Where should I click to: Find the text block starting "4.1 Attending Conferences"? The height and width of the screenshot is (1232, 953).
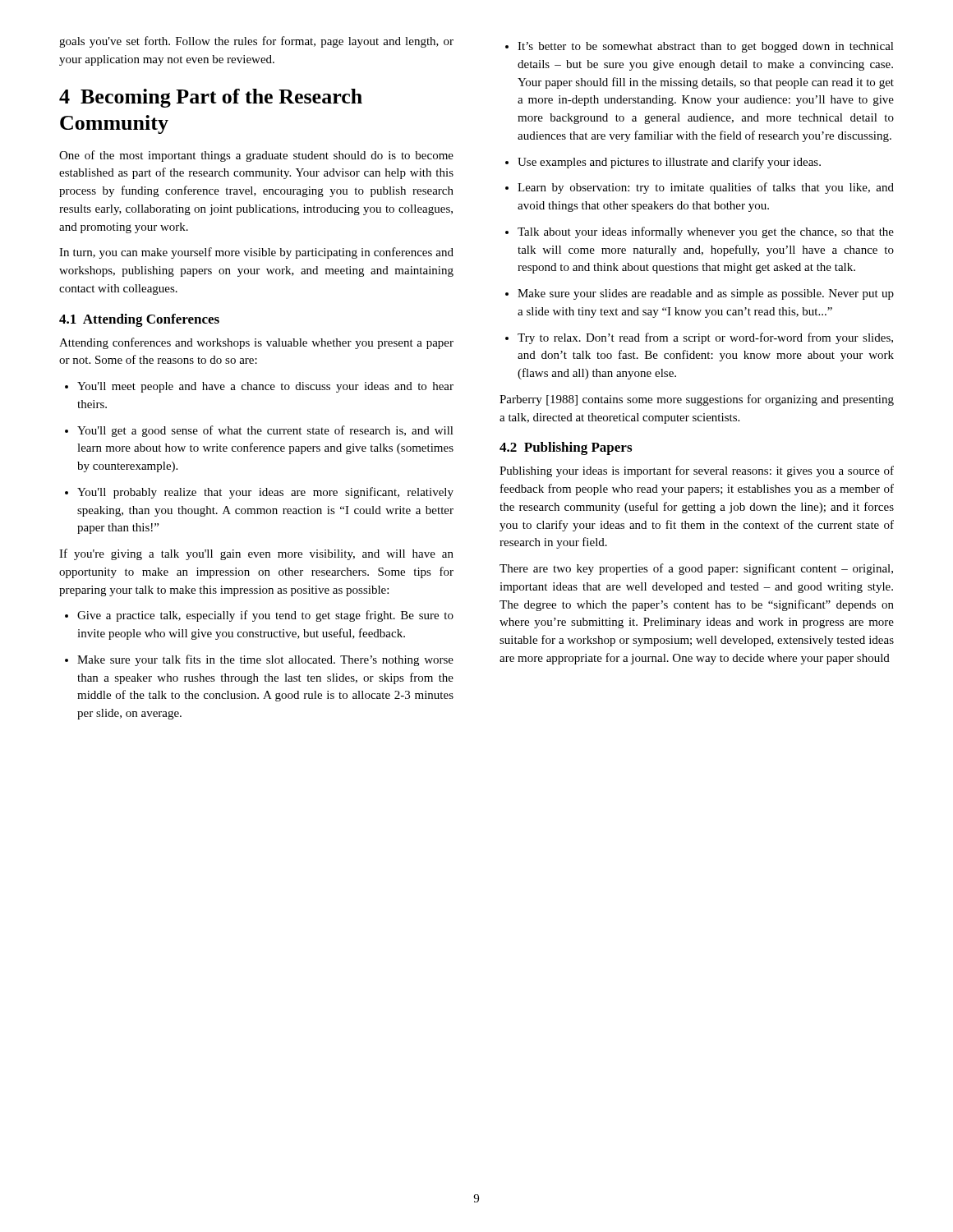[139, 320]
